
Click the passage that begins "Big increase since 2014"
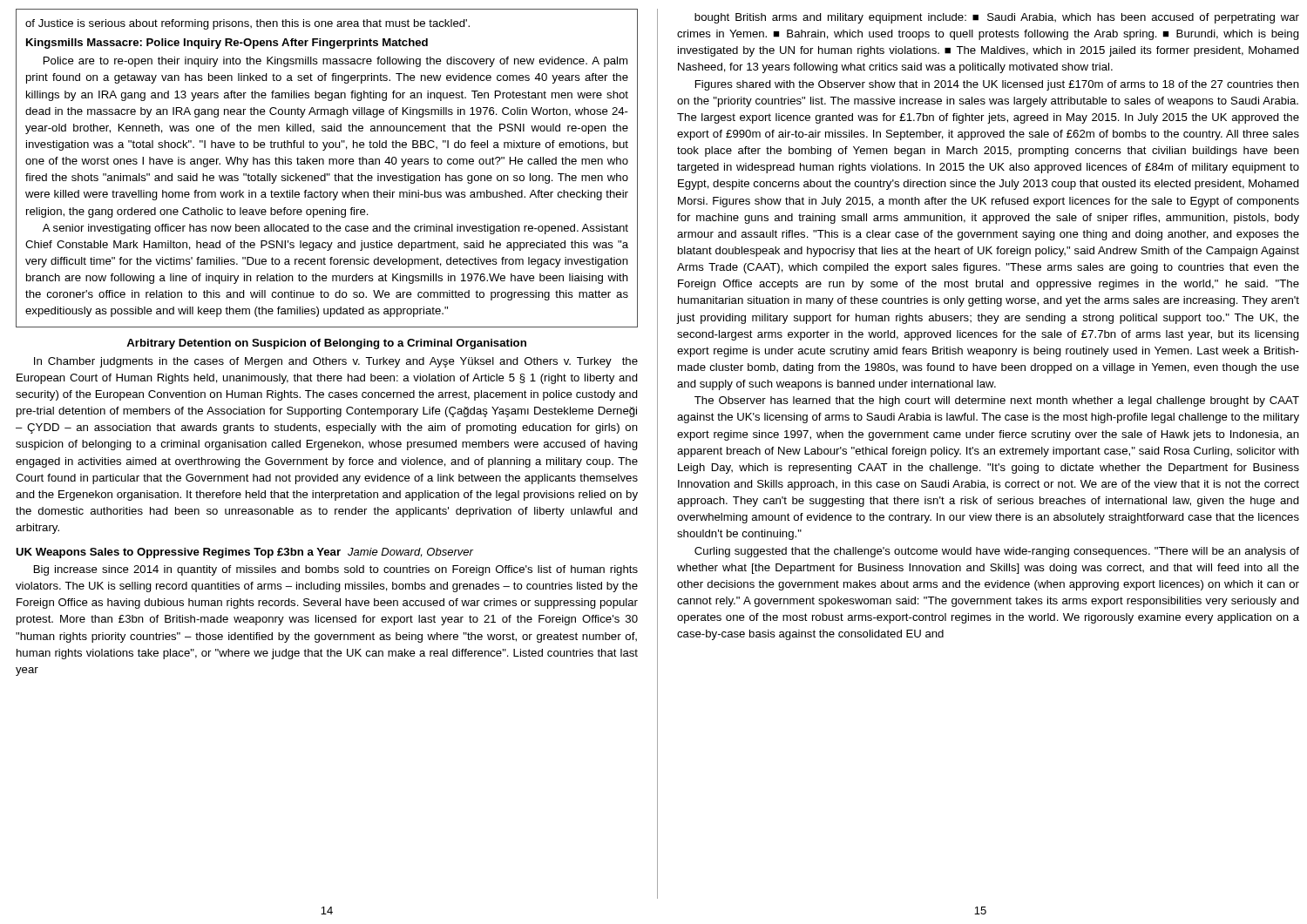(327, 619)
